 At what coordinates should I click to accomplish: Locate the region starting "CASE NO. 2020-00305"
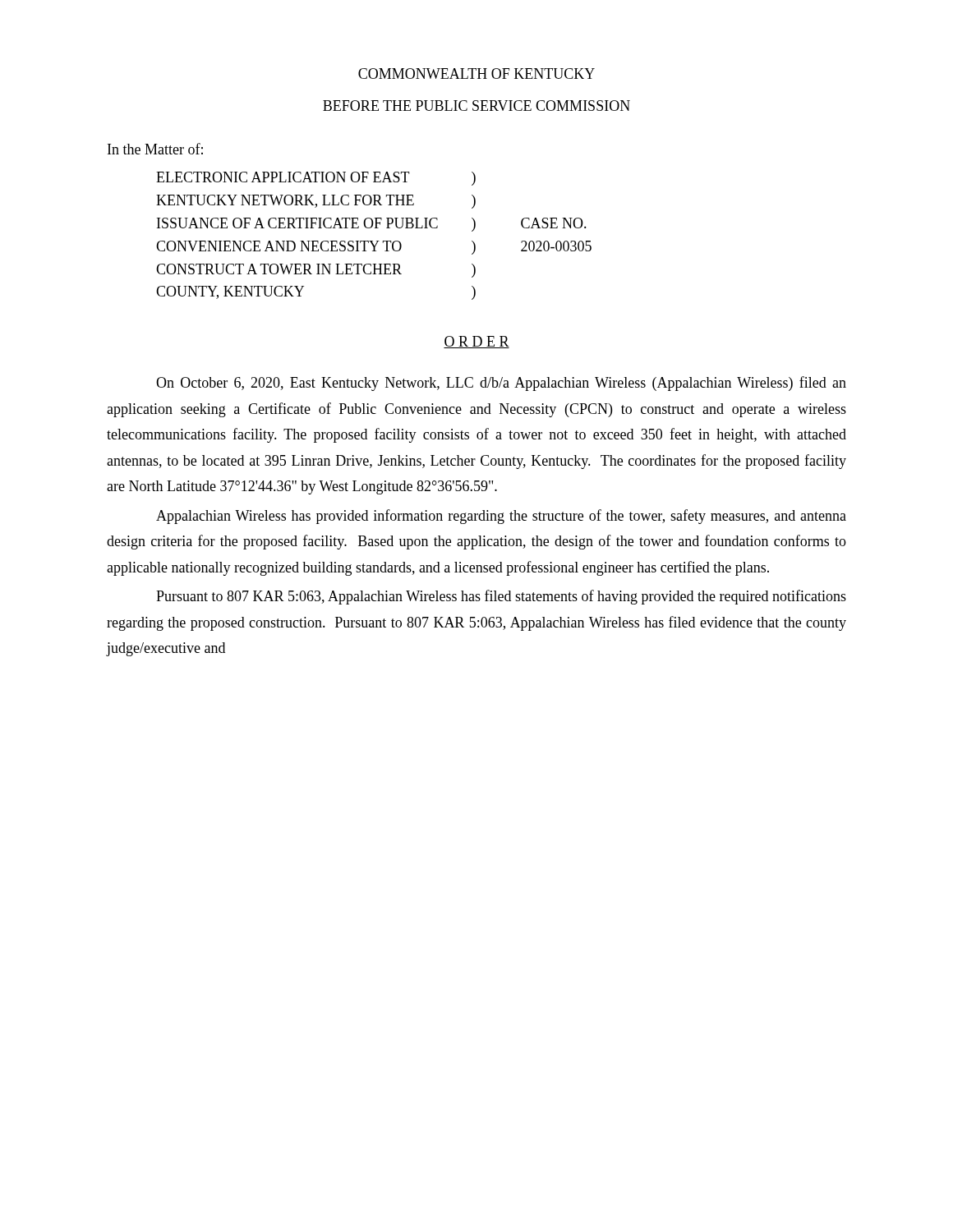coord(554,223)
